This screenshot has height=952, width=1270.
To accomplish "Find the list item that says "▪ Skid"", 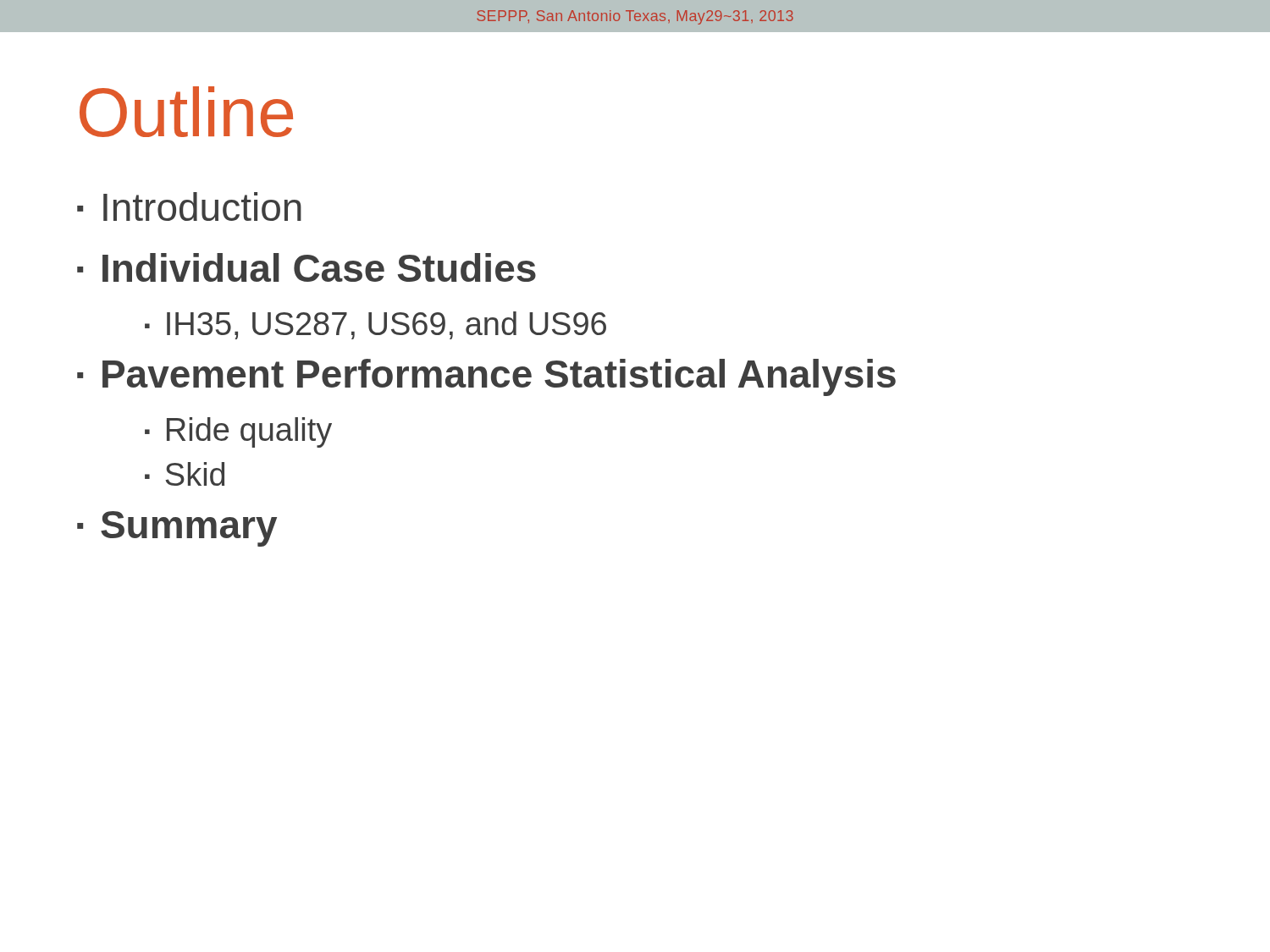I will pos(185,475).
